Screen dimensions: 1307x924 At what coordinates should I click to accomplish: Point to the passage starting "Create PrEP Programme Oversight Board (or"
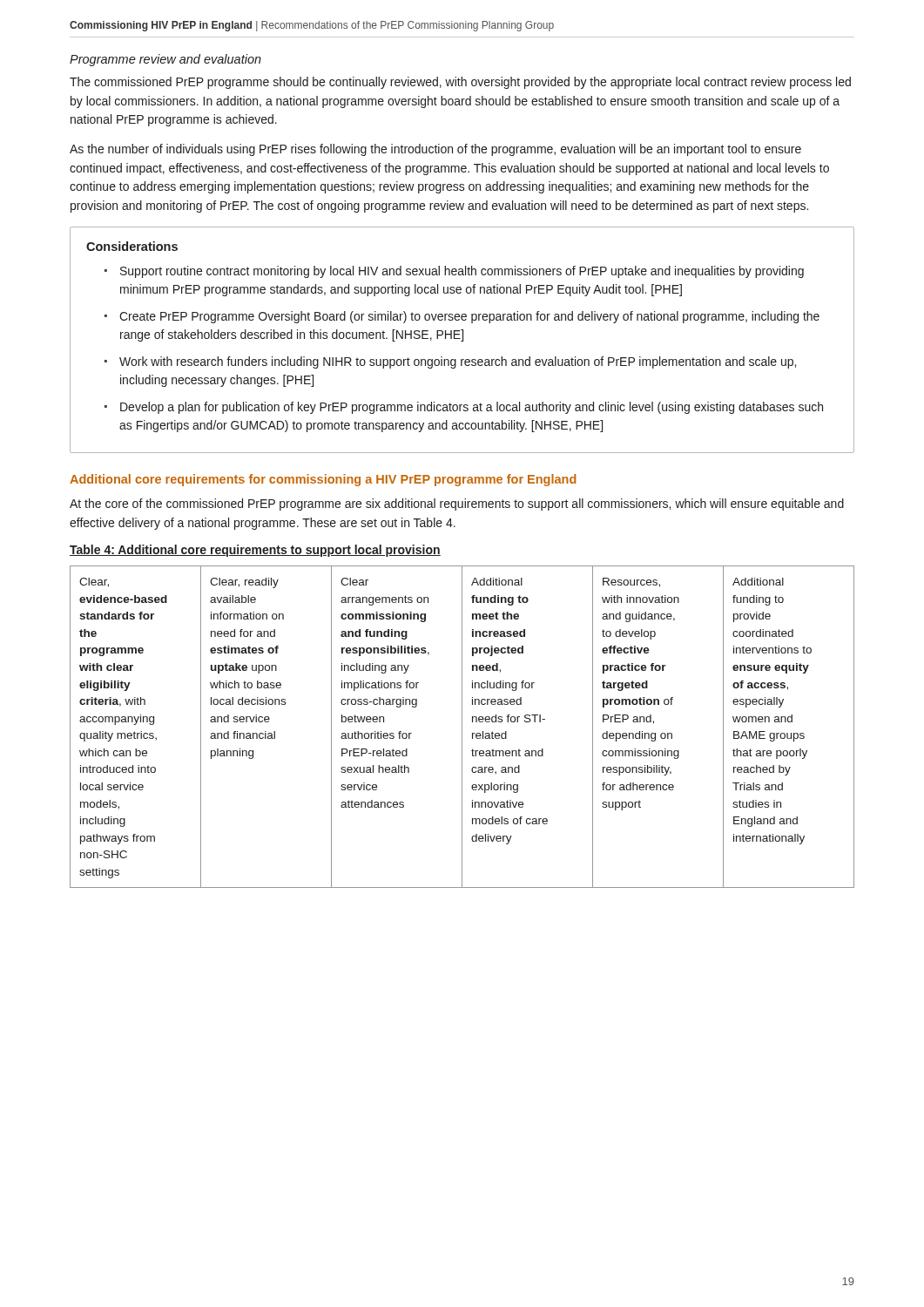tap(470, 325)
